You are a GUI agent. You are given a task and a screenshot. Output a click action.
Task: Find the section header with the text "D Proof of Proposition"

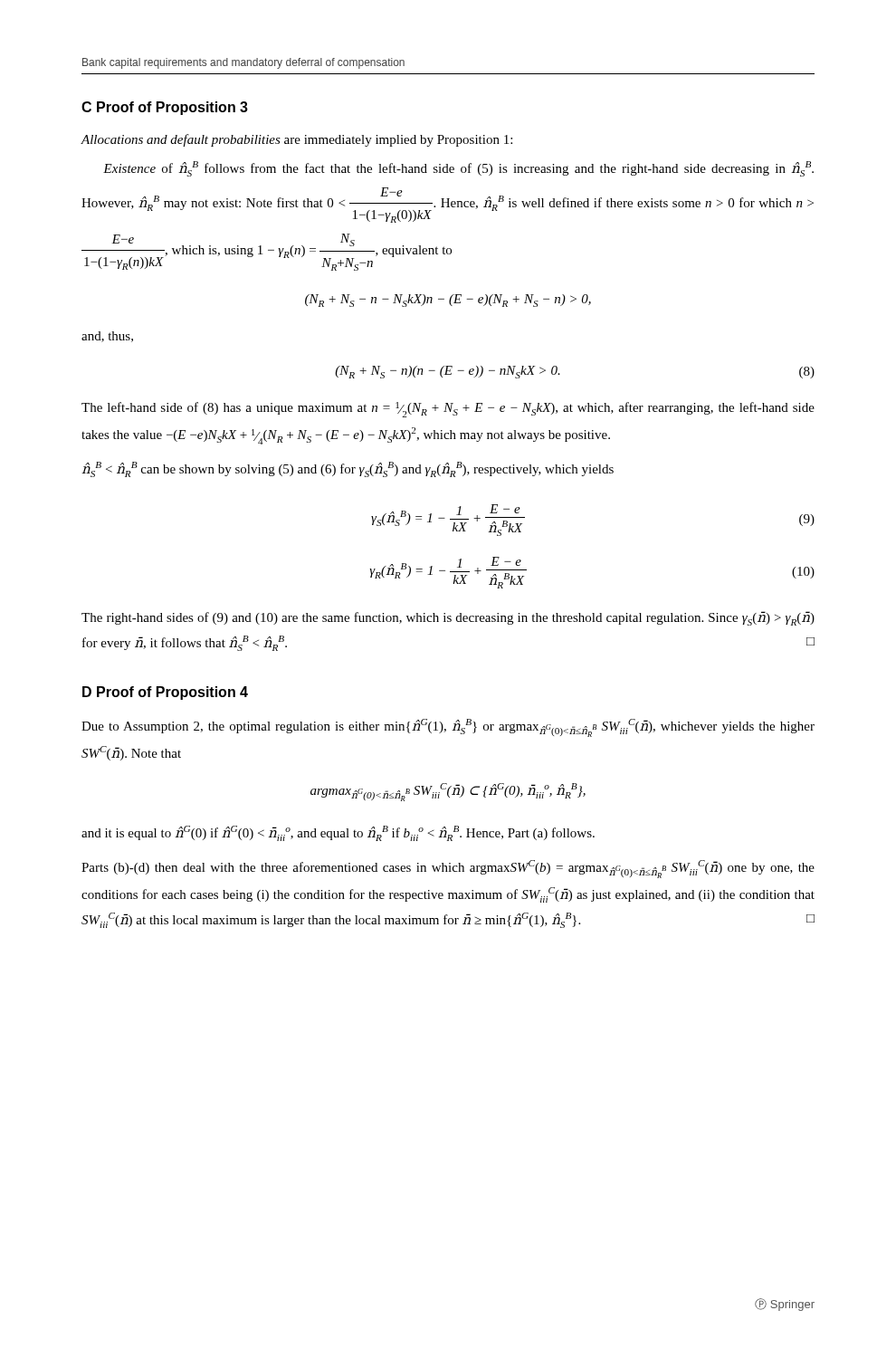pyautogui.click(x=165, y=692)
